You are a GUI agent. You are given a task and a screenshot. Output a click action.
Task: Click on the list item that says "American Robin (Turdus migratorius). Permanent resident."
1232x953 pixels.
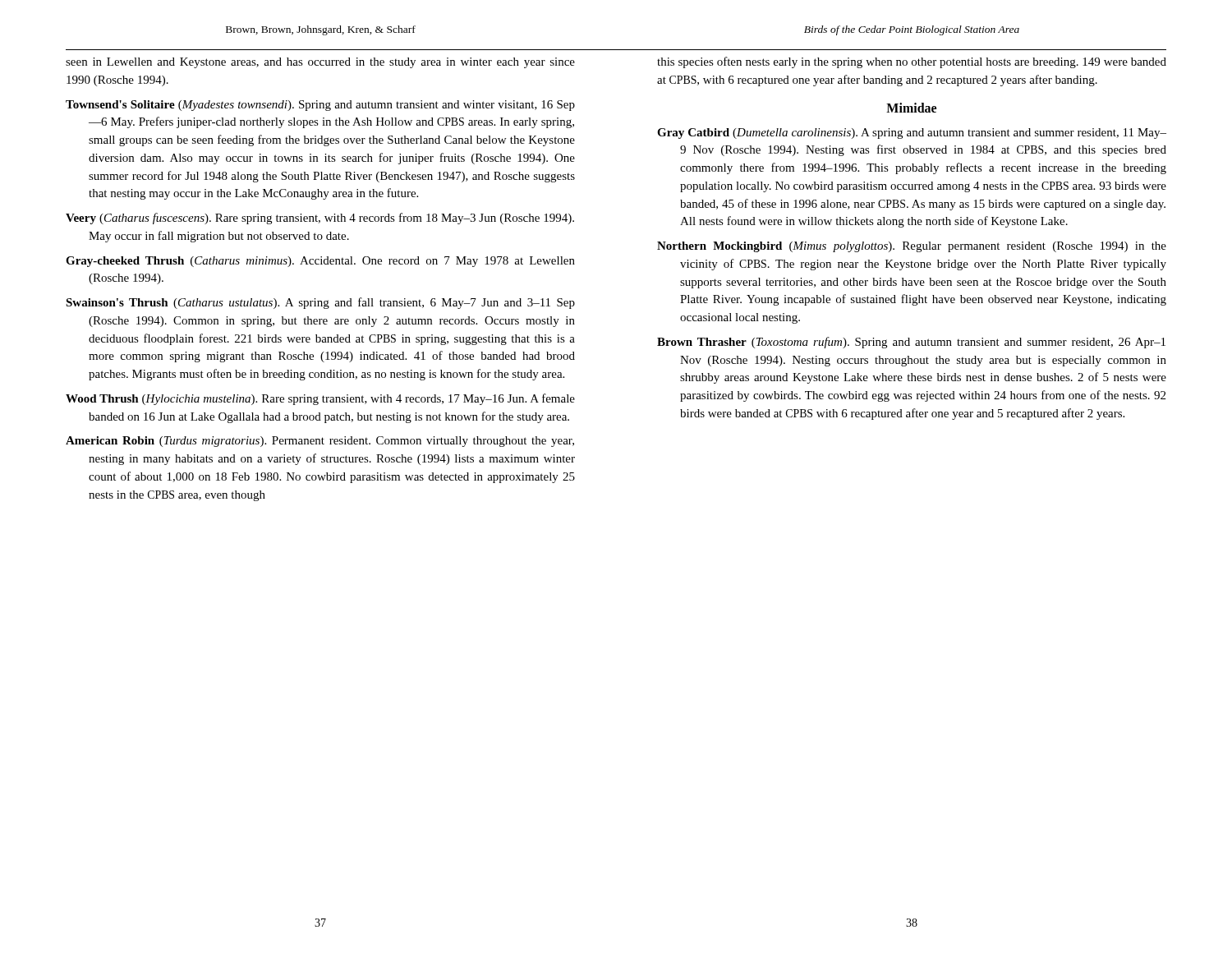tap(320, 467)
